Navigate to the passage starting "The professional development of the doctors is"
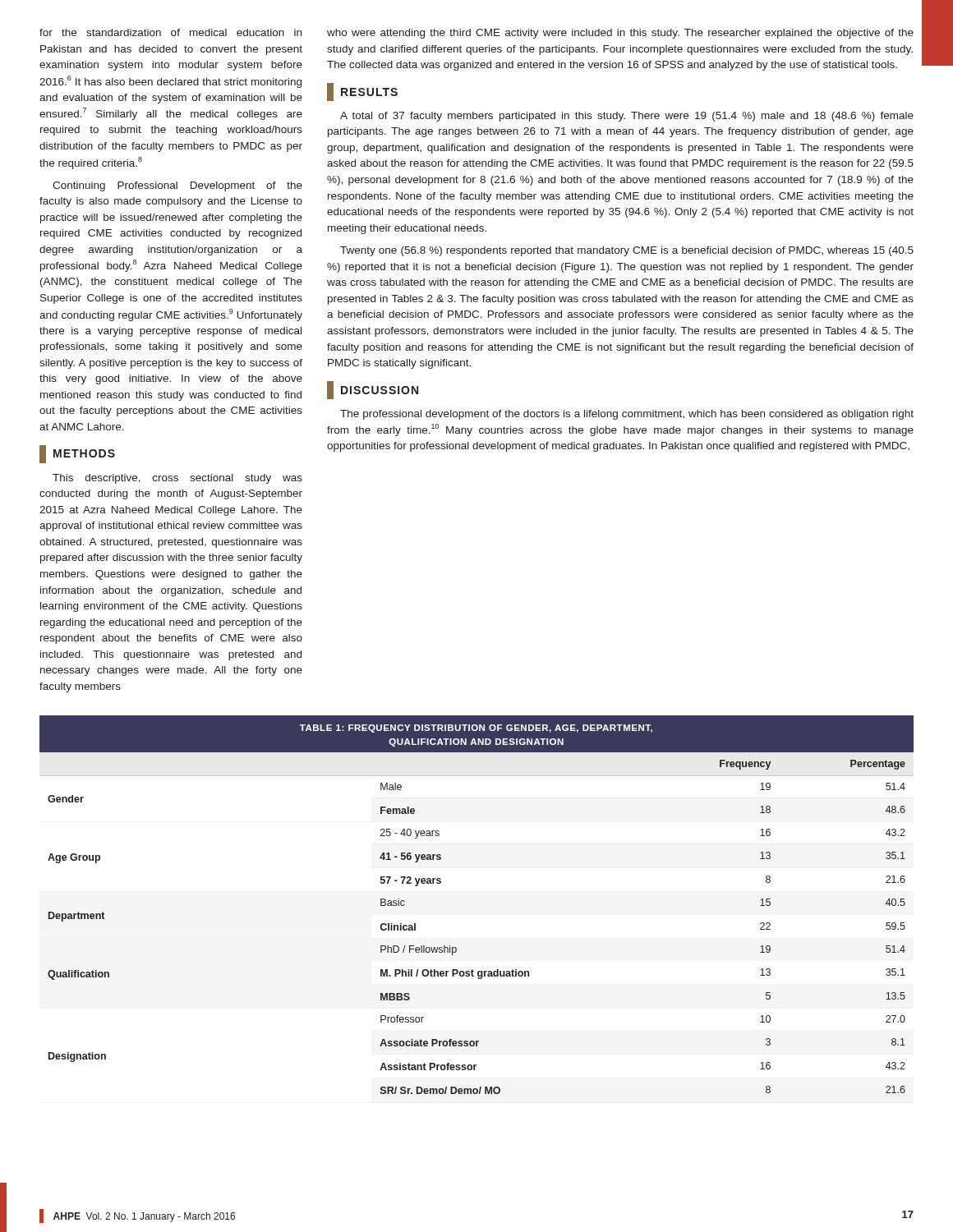Screen dimensions: 1232x953 point(620,430)
